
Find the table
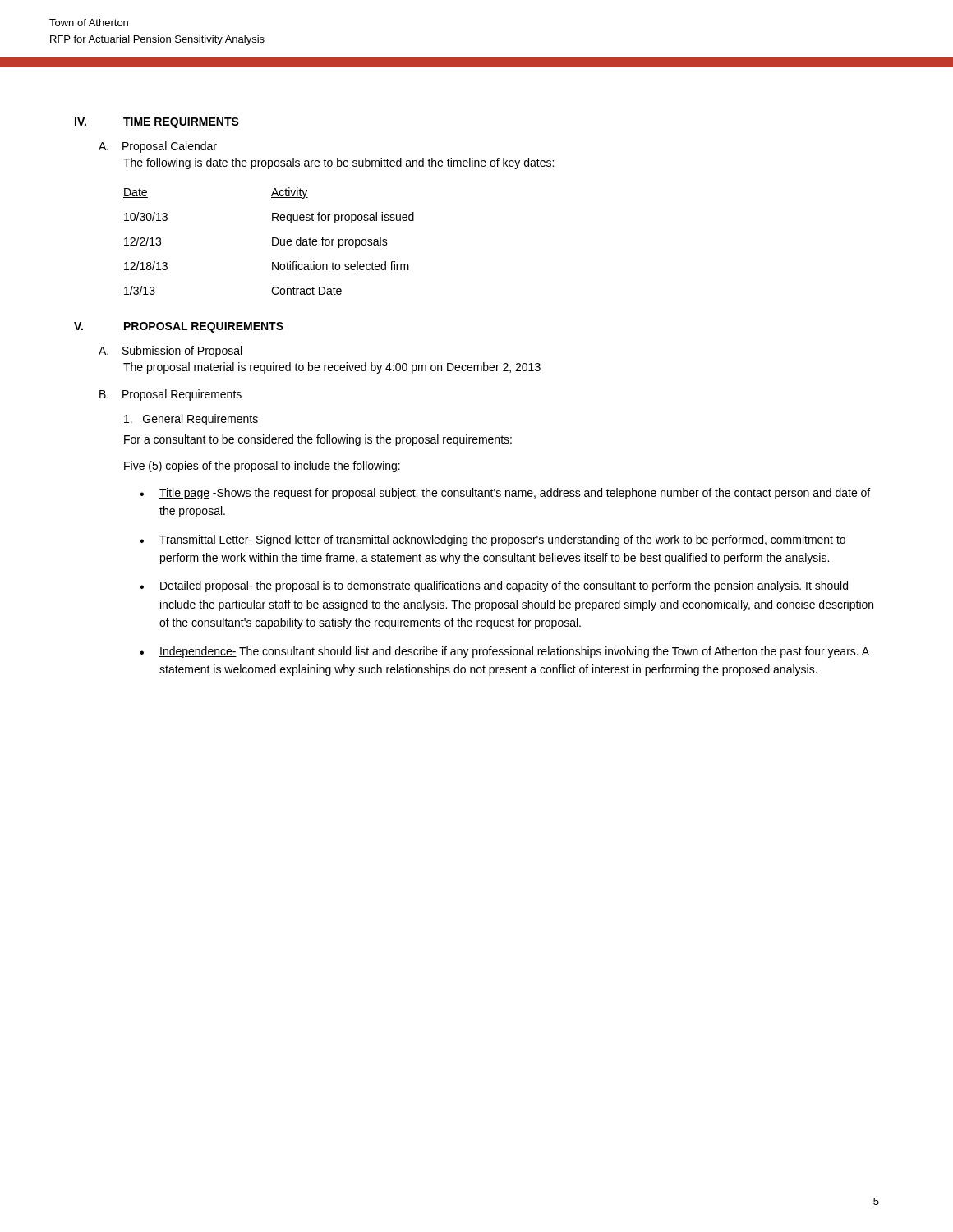click(476, 241)
